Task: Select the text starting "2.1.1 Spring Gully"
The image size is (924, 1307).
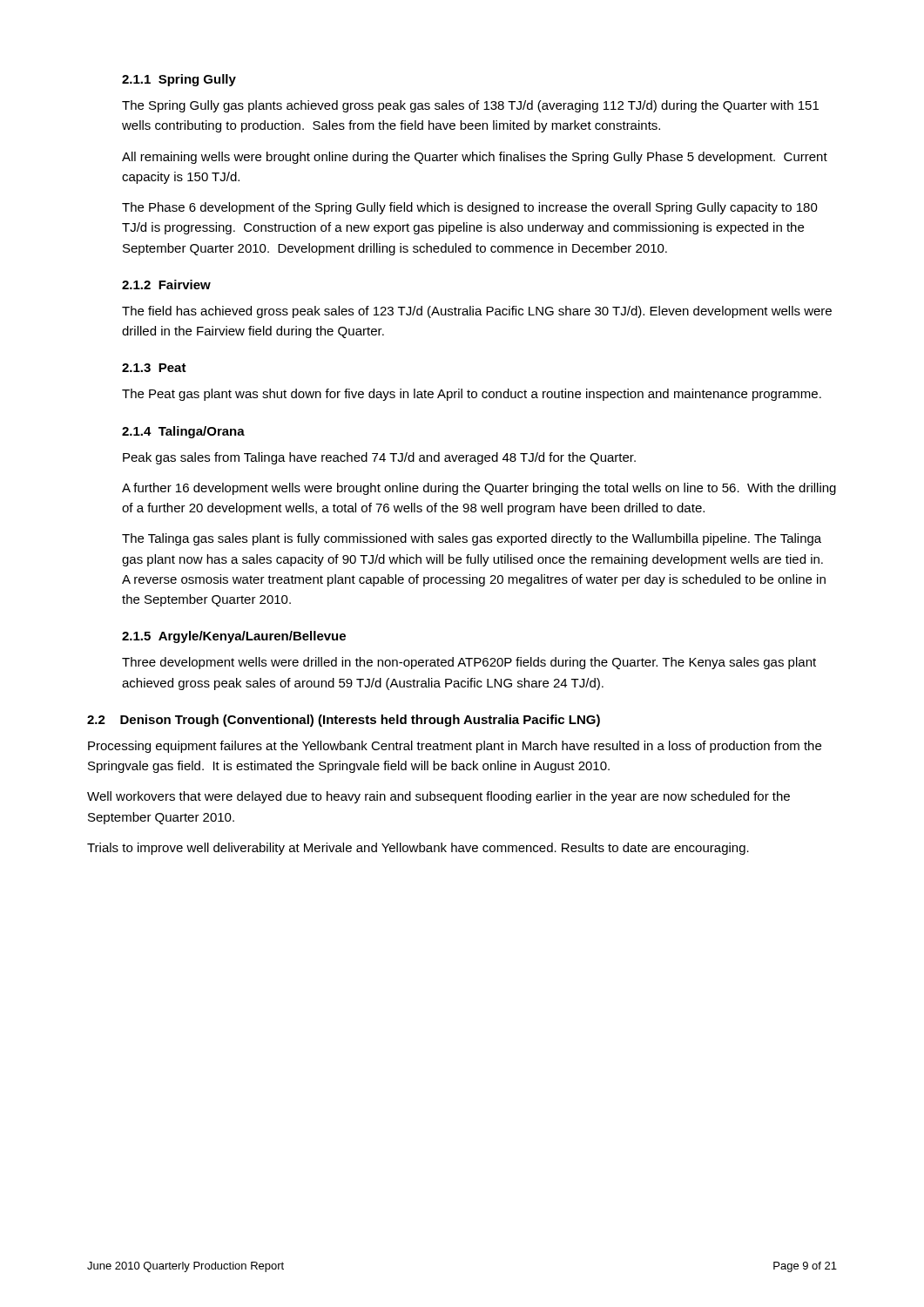Action: (x=179, y=79)
